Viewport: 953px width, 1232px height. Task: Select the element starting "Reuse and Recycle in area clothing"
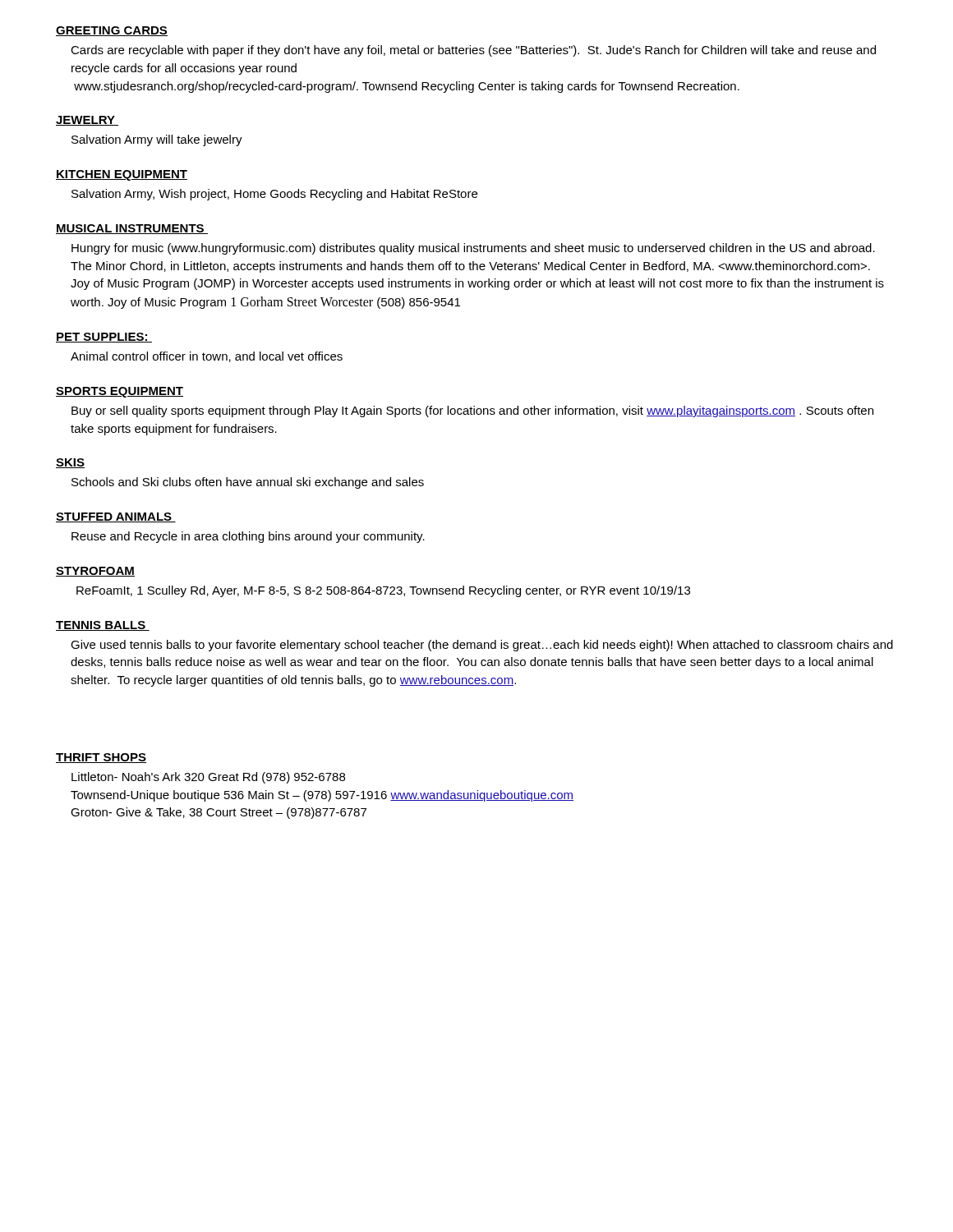248,536
